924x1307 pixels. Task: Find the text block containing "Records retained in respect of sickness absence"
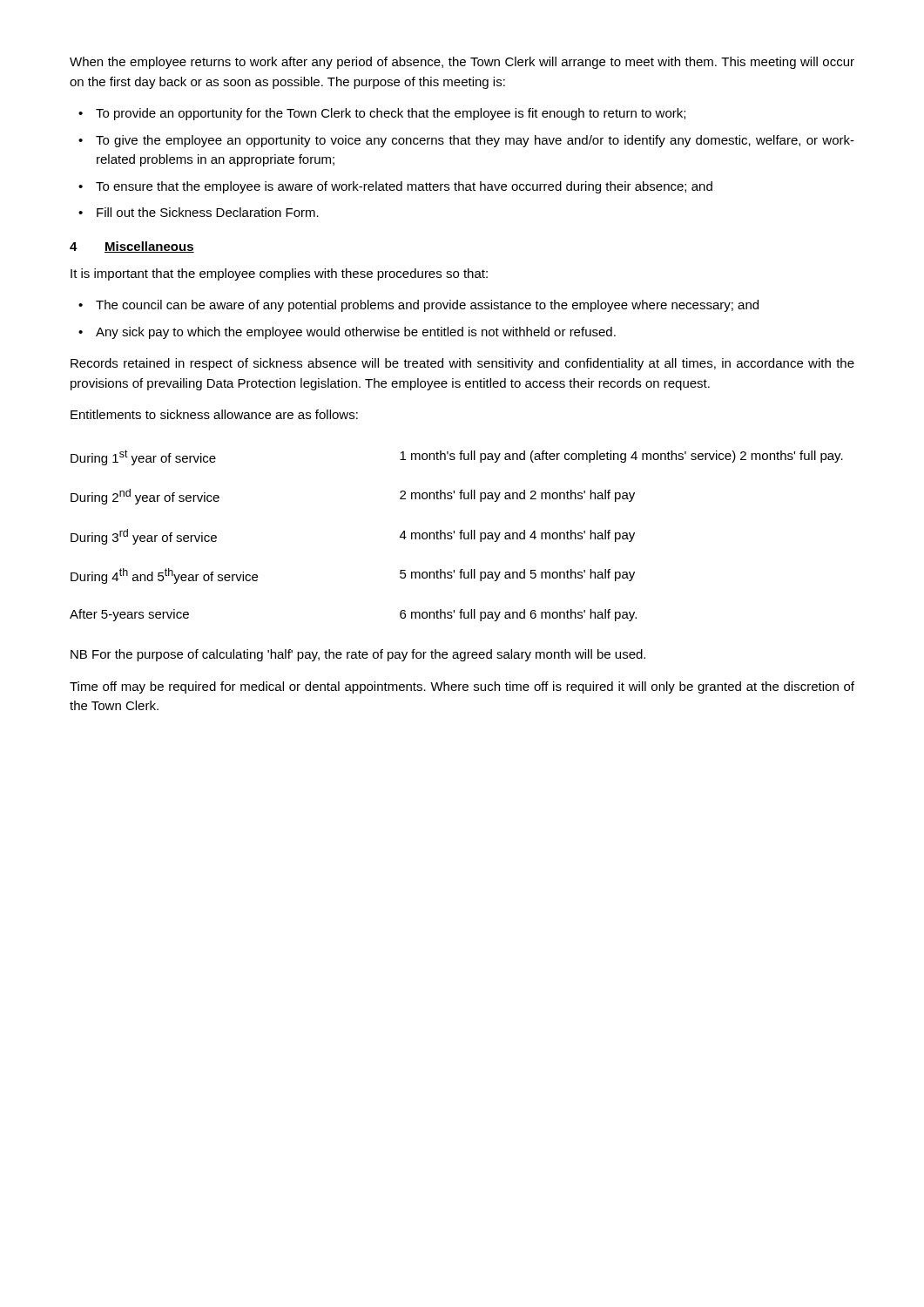click(462, 373)
